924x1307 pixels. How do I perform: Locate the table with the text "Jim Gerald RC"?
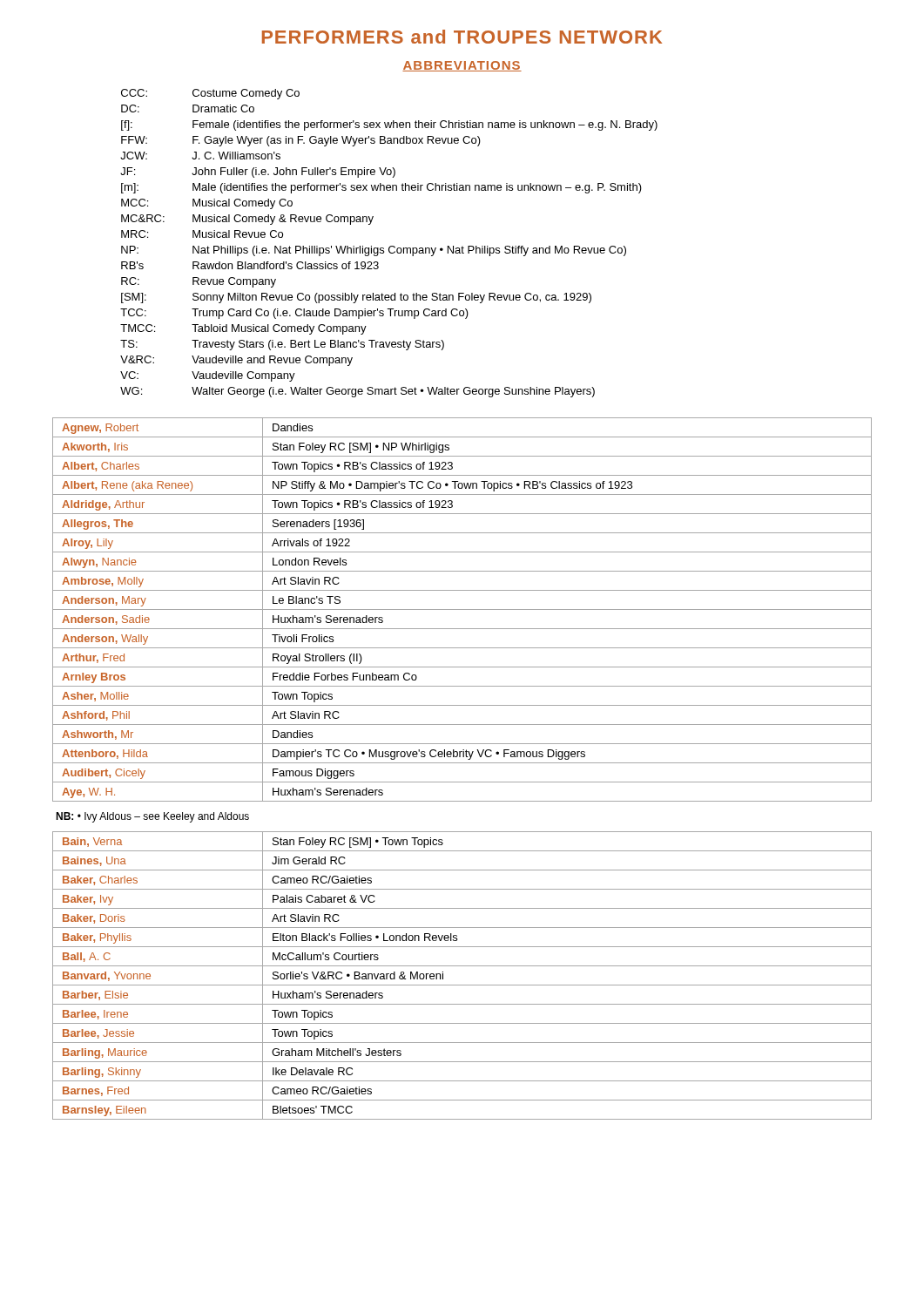coord(462,975)
